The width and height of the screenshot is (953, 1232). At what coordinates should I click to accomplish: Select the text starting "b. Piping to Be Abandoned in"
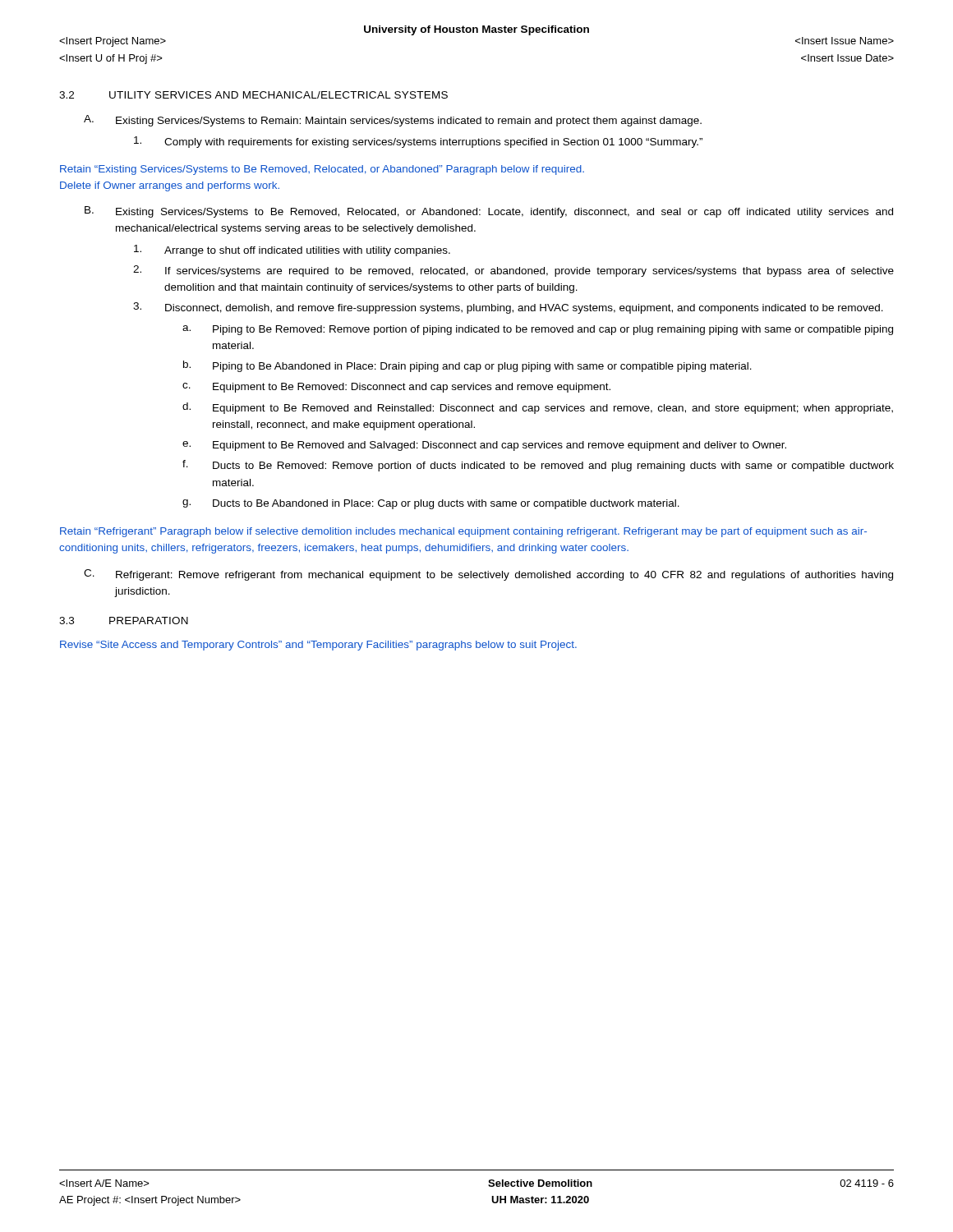(538, 366)
